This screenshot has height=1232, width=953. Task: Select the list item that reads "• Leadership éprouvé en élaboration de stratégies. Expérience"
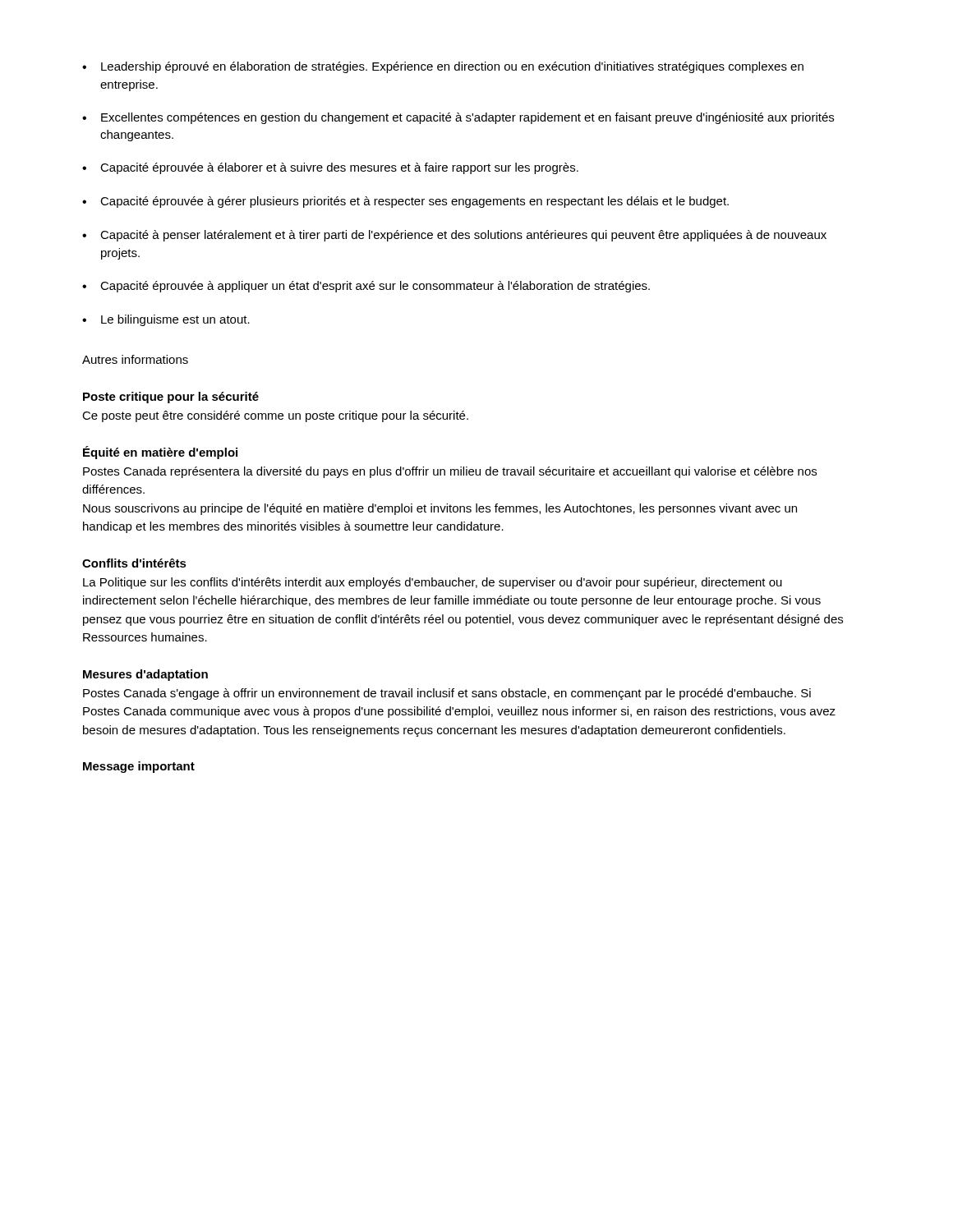[x=464, y=75]
